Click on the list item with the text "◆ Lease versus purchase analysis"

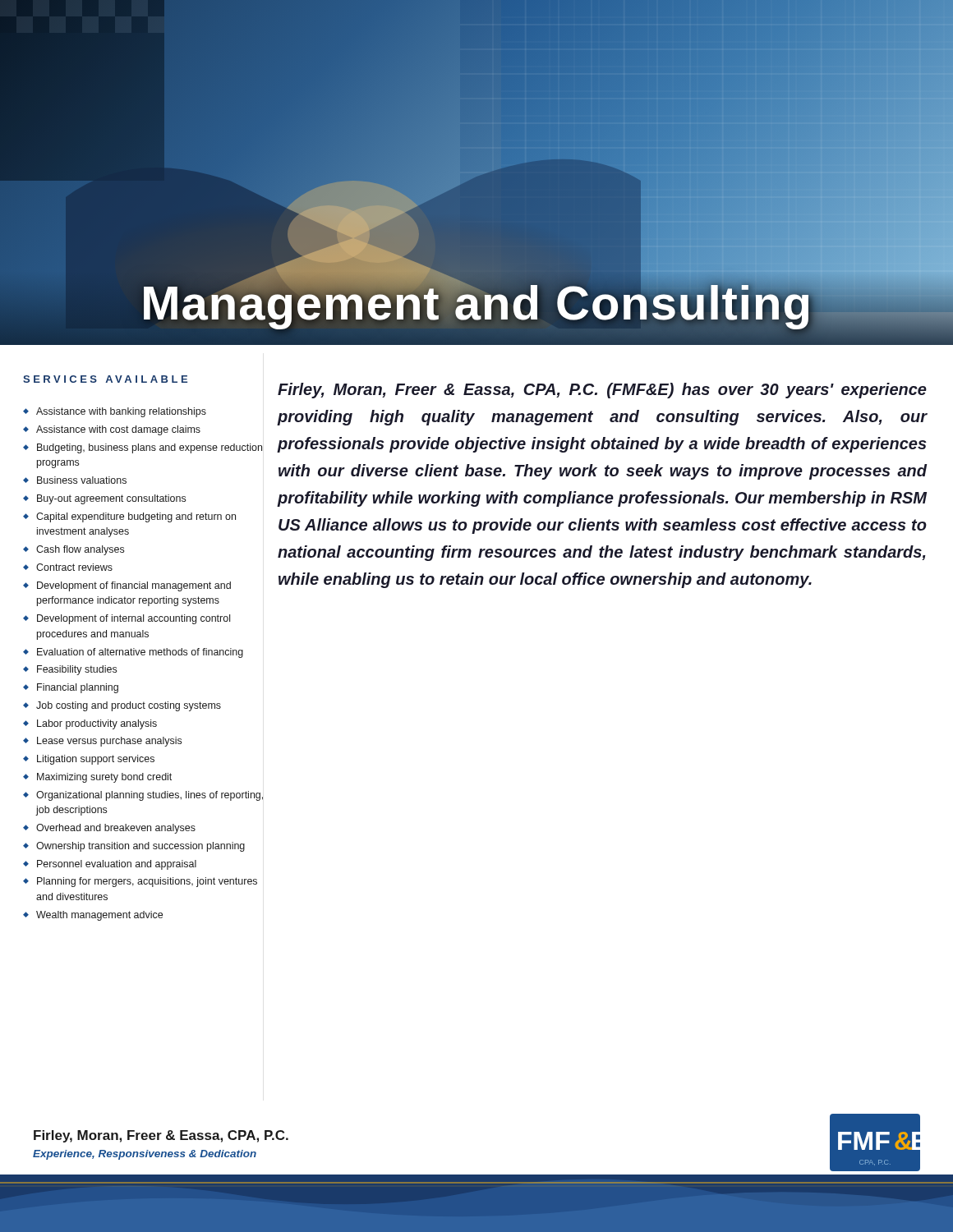point(103,741)
